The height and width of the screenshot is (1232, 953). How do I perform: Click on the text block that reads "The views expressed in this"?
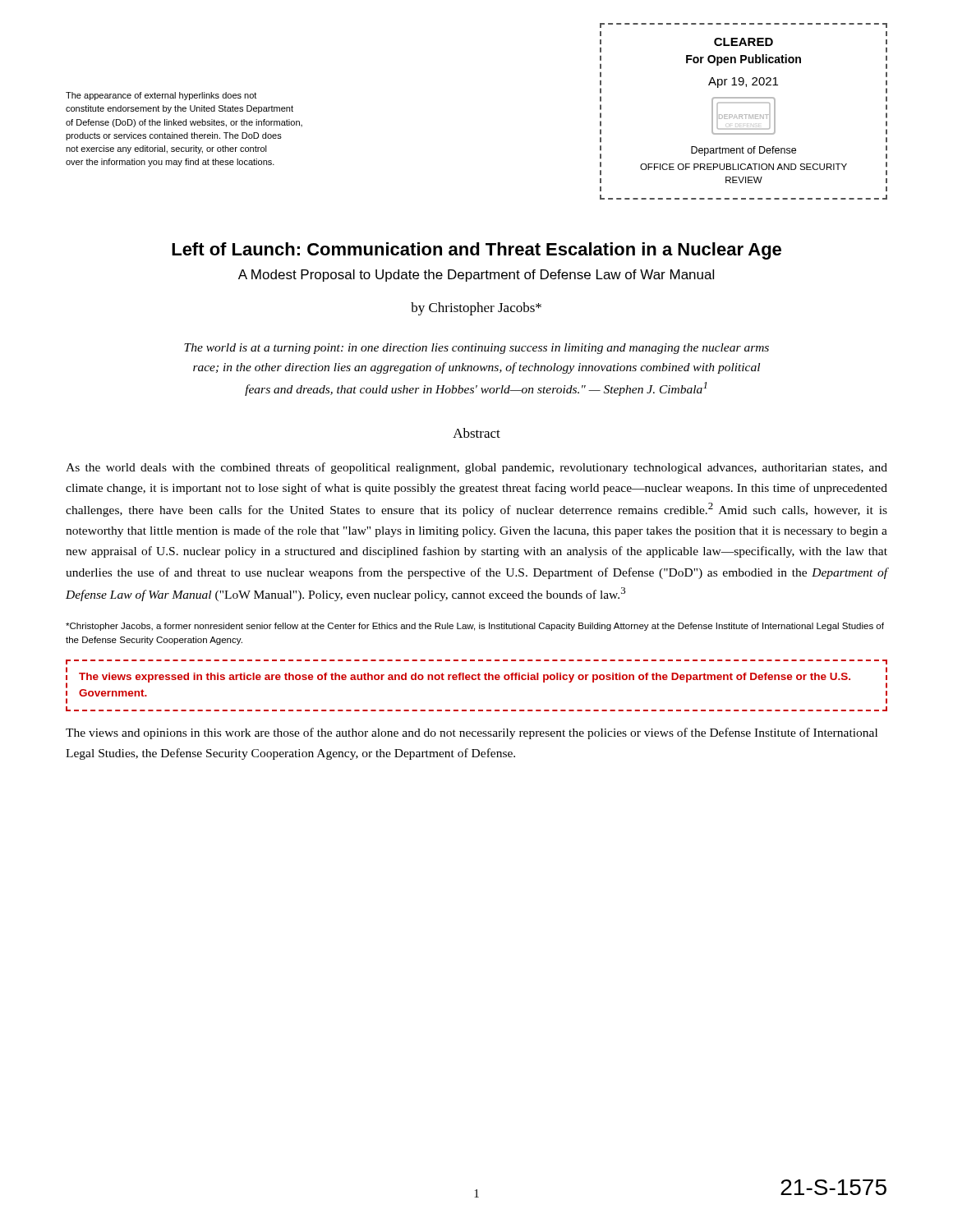pyautogui.click(x=465, y=685)
